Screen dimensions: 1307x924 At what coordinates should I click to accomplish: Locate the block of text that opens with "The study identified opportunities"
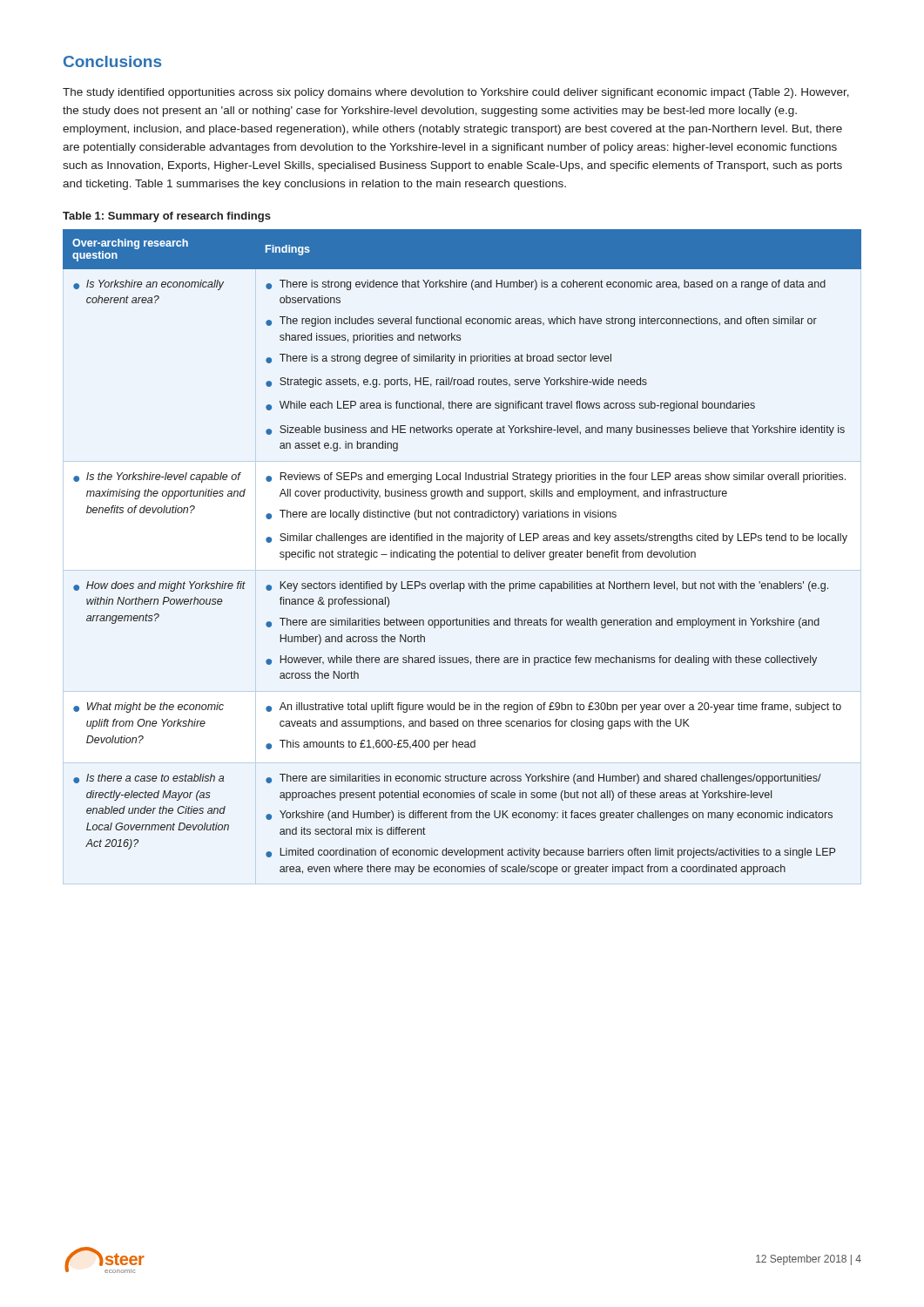coord(456,137)
